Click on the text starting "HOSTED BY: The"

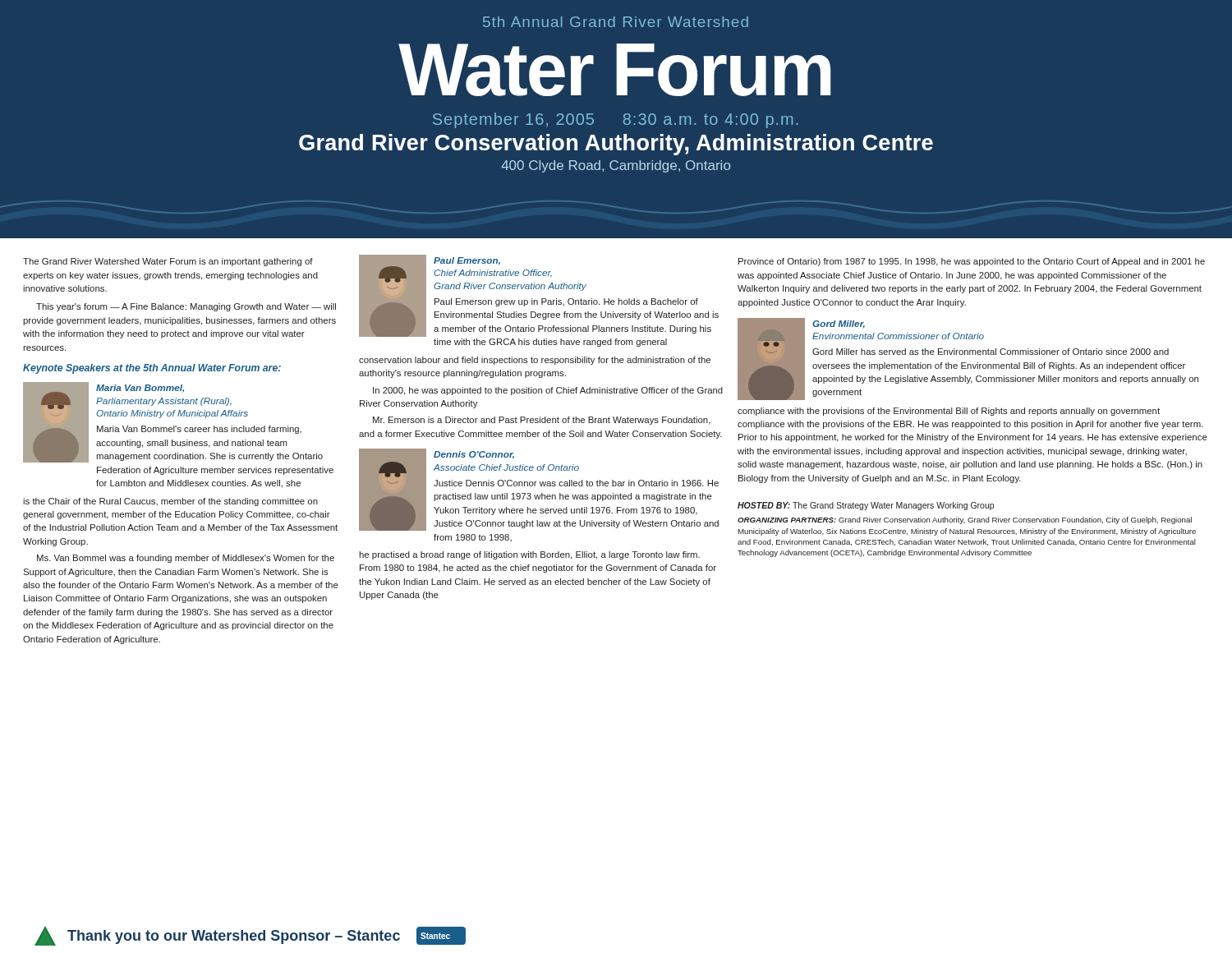click(x=866, y=505)
